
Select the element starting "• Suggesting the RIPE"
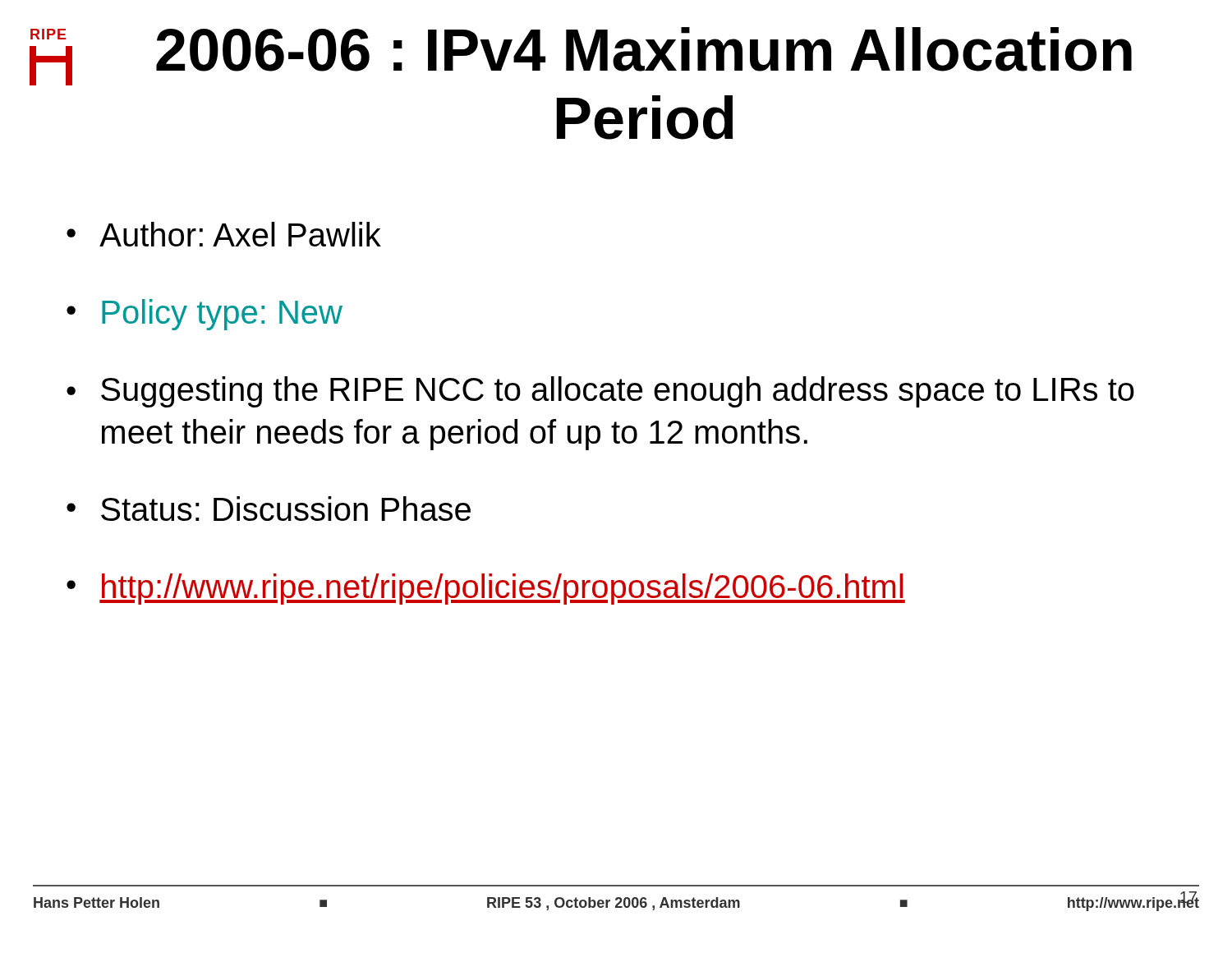616,411
